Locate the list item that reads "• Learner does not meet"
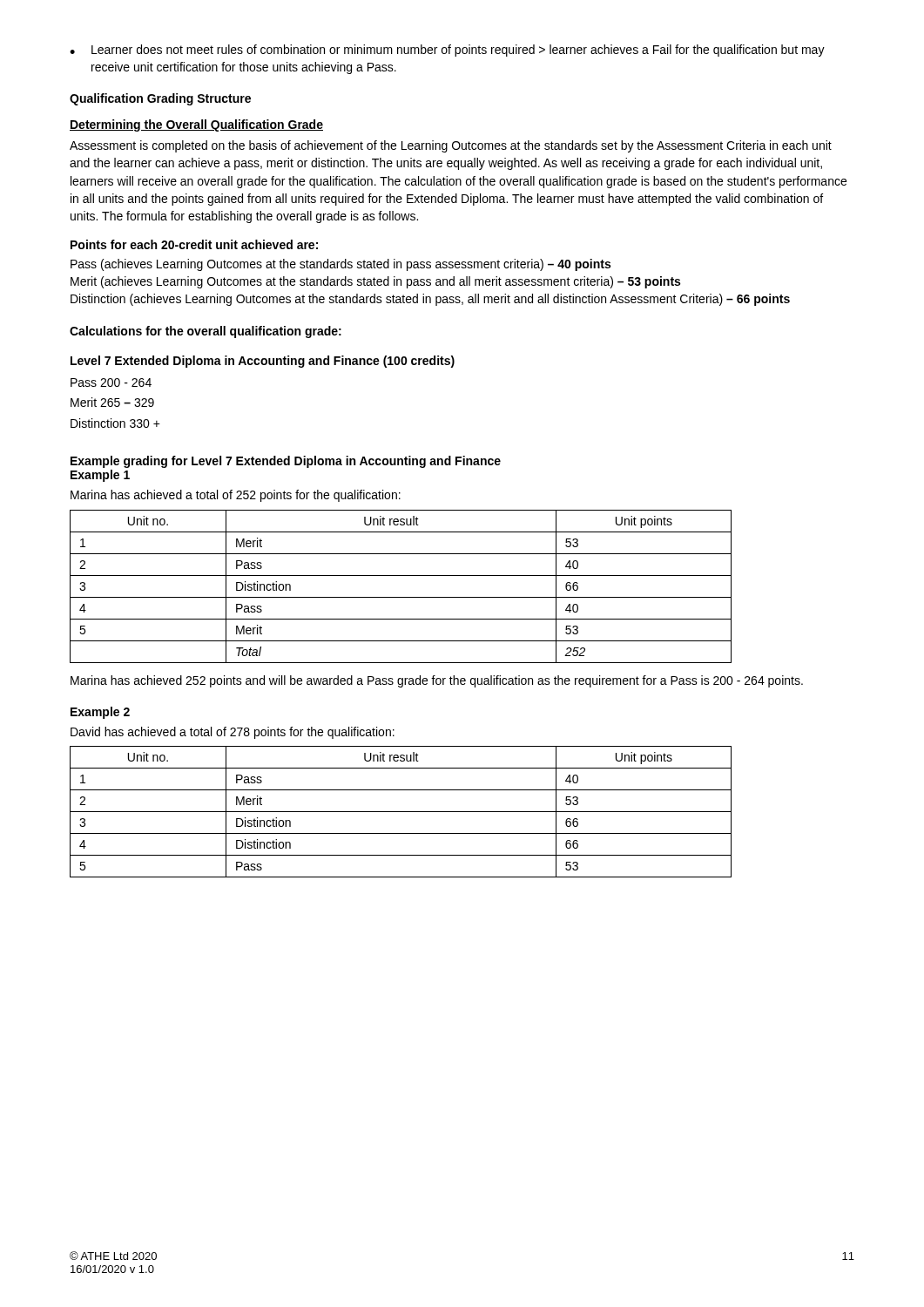This screenshot has width=924, height=1307. [x=462, y=59]
